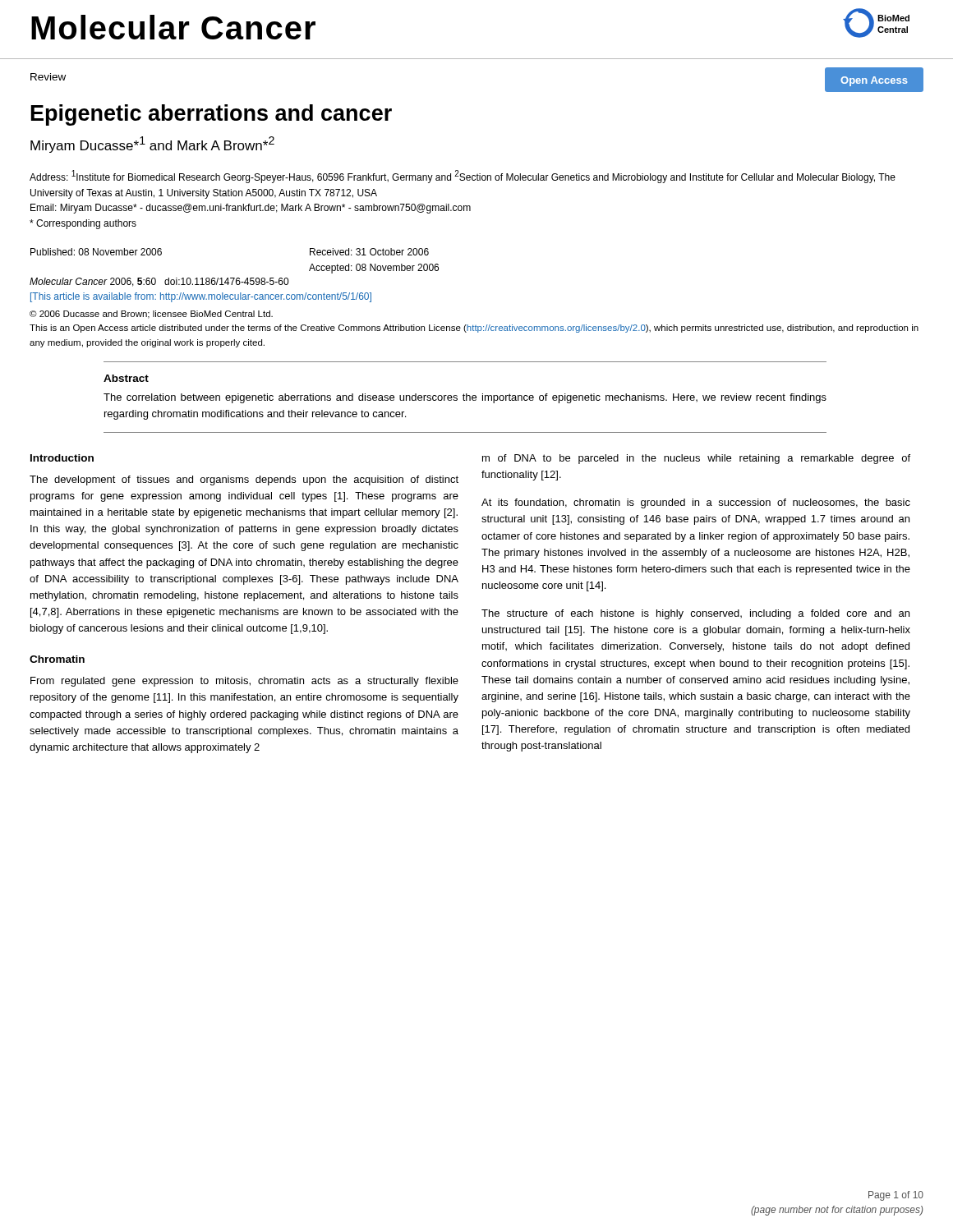Find the text block that says "At its foundation, chromatin is grounded in a"

(x=696, y=544)
